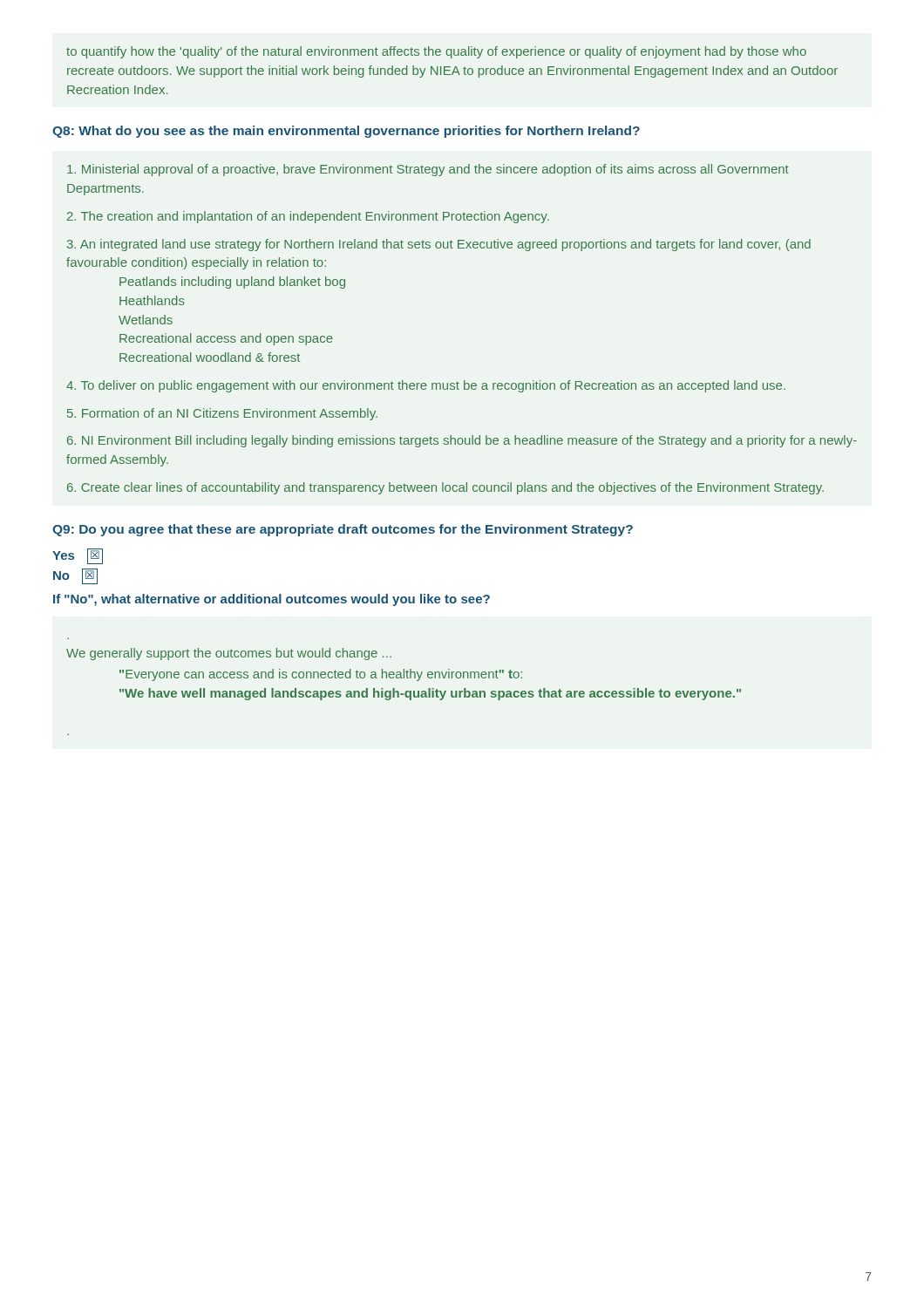Locate the text block starting "If "No", what alternative or"

click(271, 598)
